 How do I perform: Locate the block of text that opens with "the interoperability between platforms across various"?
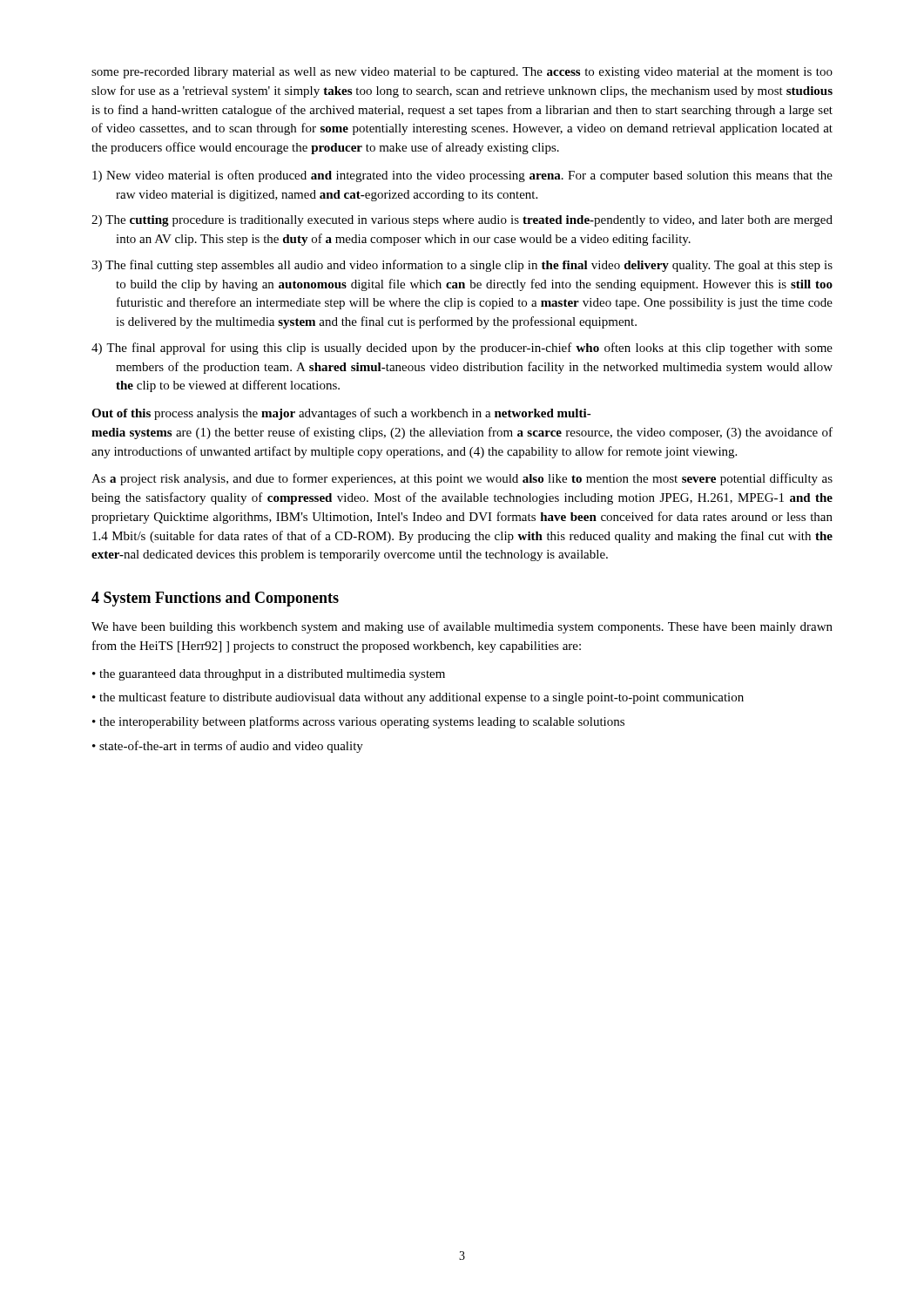tap(362, 721)
